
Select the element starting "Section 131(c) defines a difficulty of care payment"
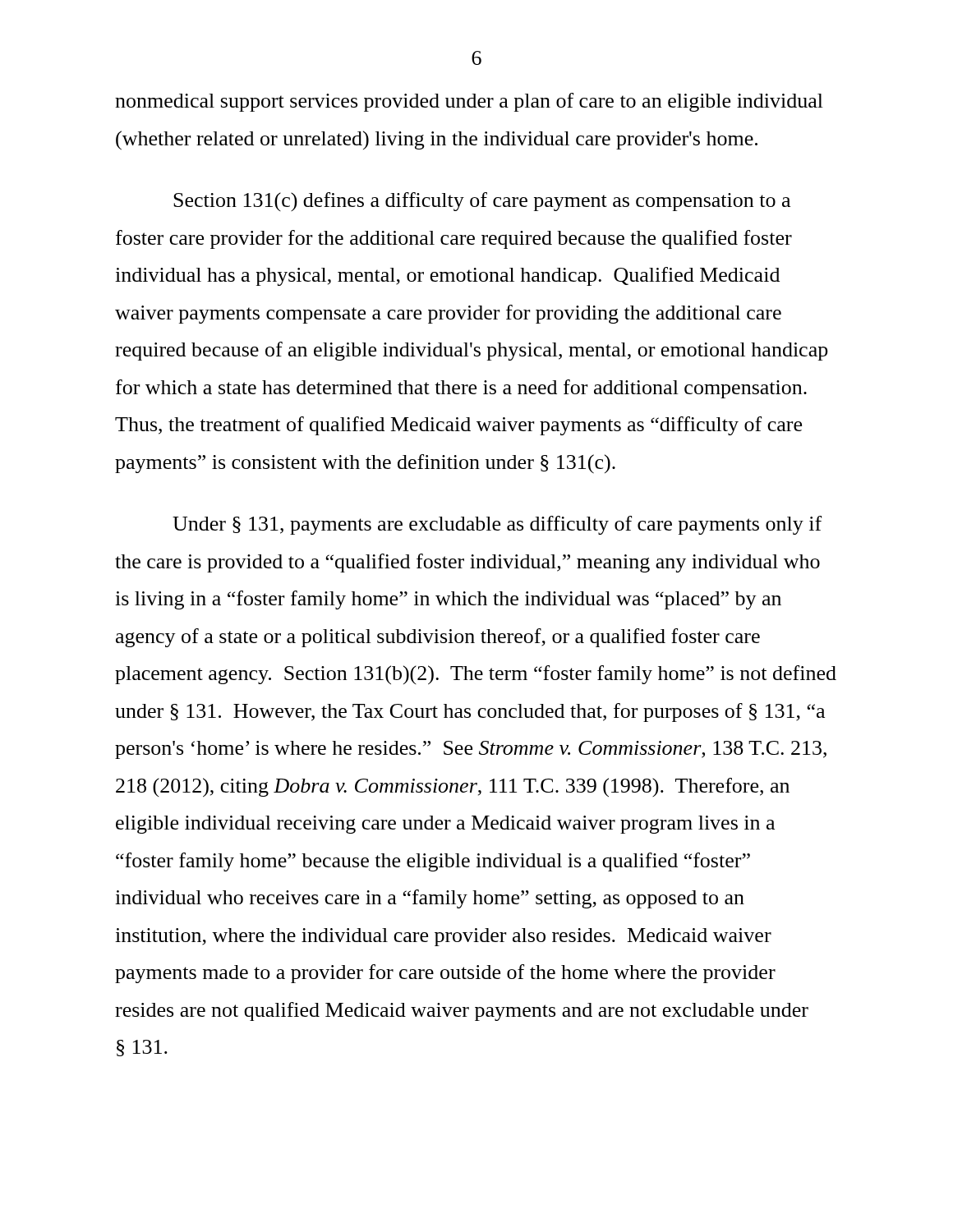[472, 331]
